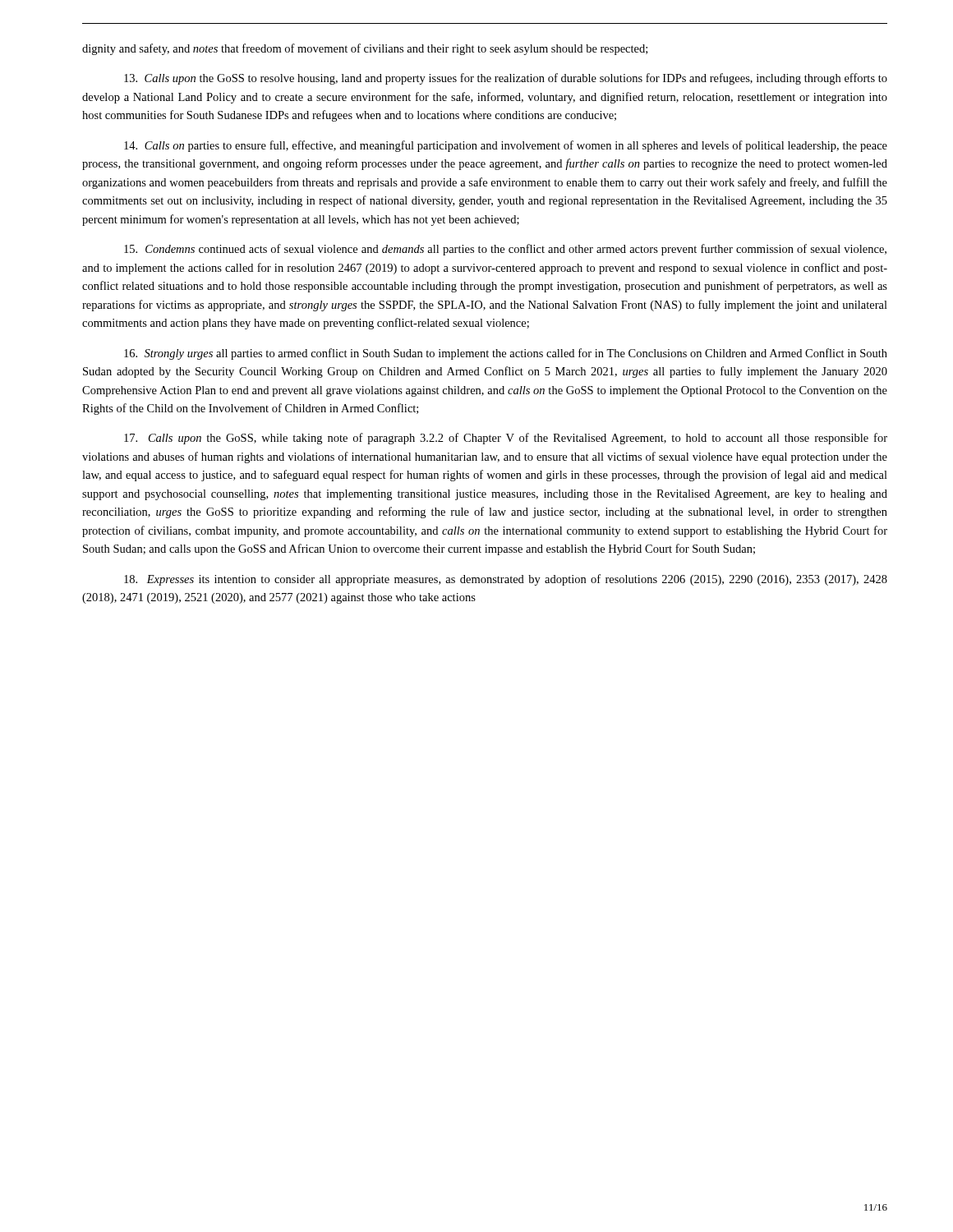Where is the passage that starts "Calls upon the GoSS to resolve"?
The image size is (953, 1232).
click(x=485, y=97)
